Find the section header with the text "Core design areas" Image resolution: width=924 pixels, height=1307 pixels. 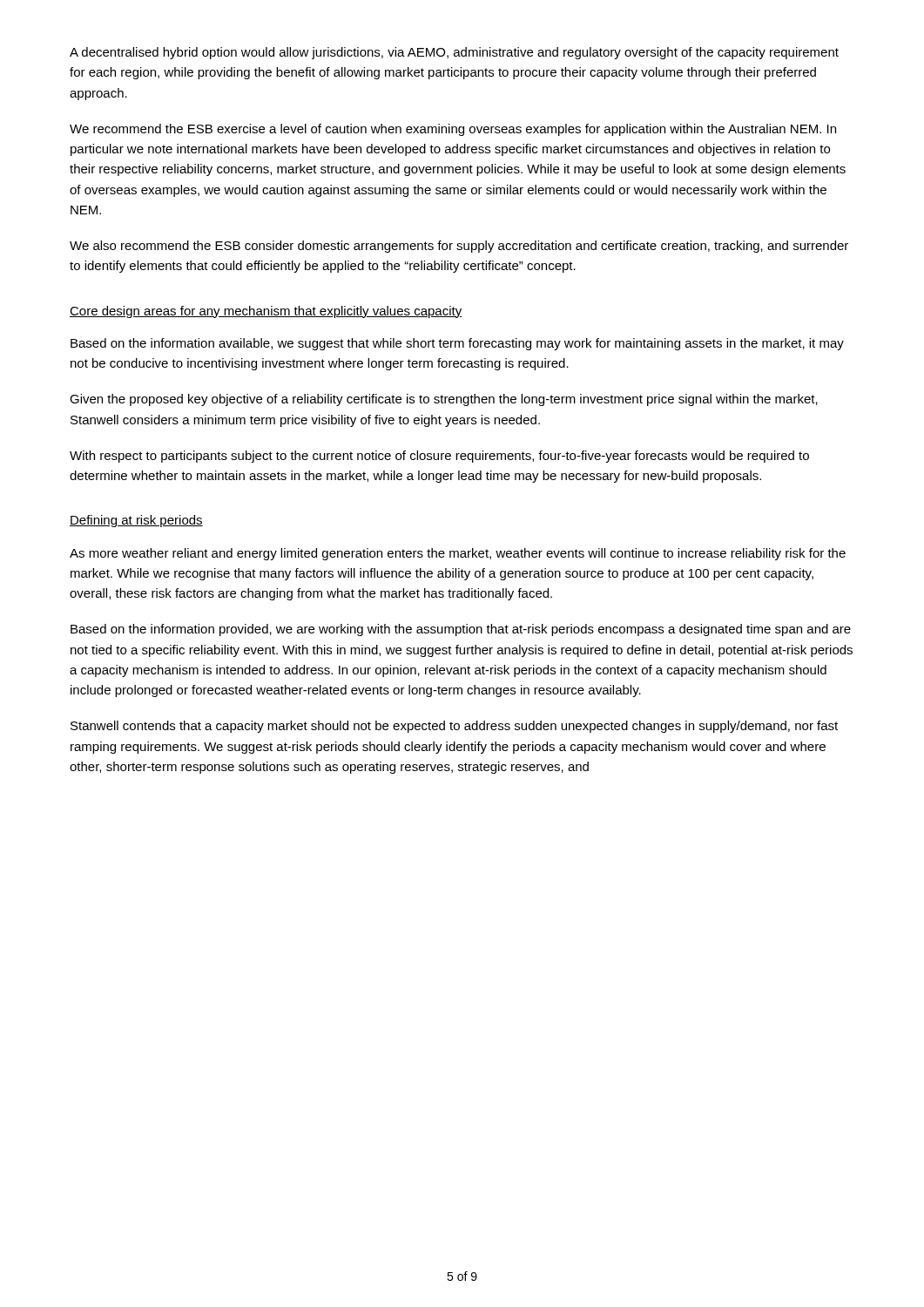[x=266, y=310]
